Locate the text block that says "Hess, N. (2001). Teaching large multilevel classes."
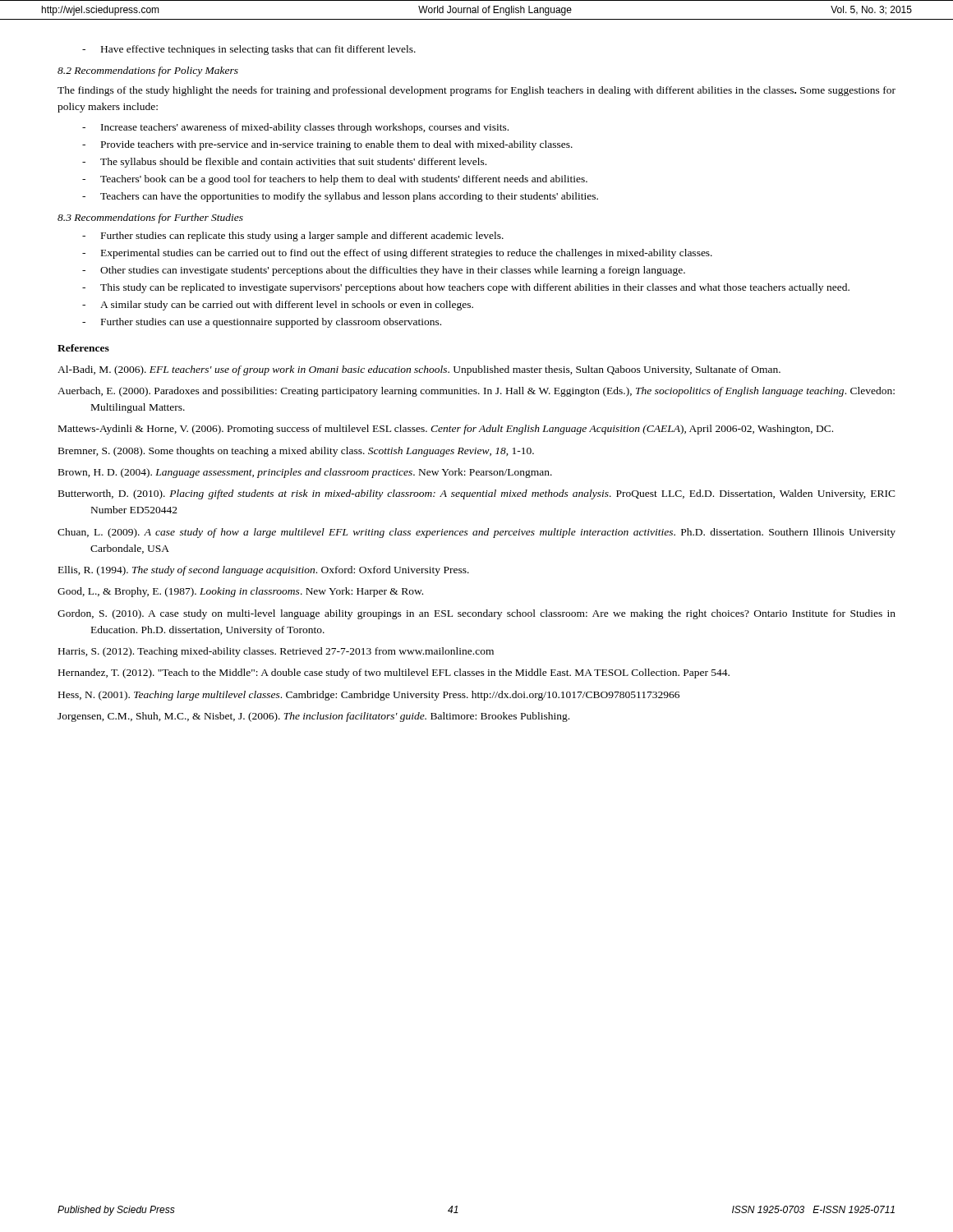Viewport: 953px width, 1232px height. point(369,694)
